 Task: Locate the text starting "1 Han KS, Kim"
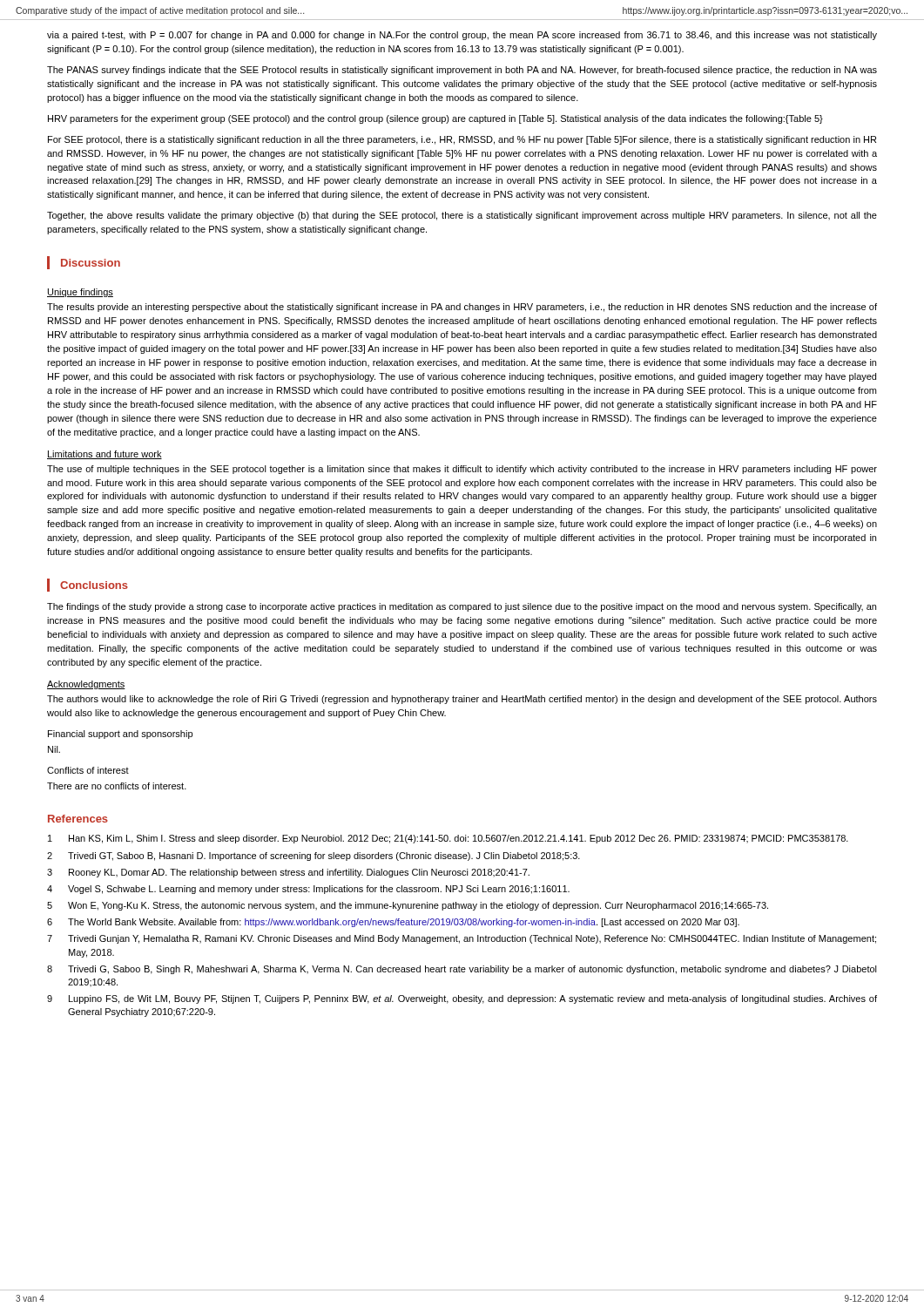[462, 839]
